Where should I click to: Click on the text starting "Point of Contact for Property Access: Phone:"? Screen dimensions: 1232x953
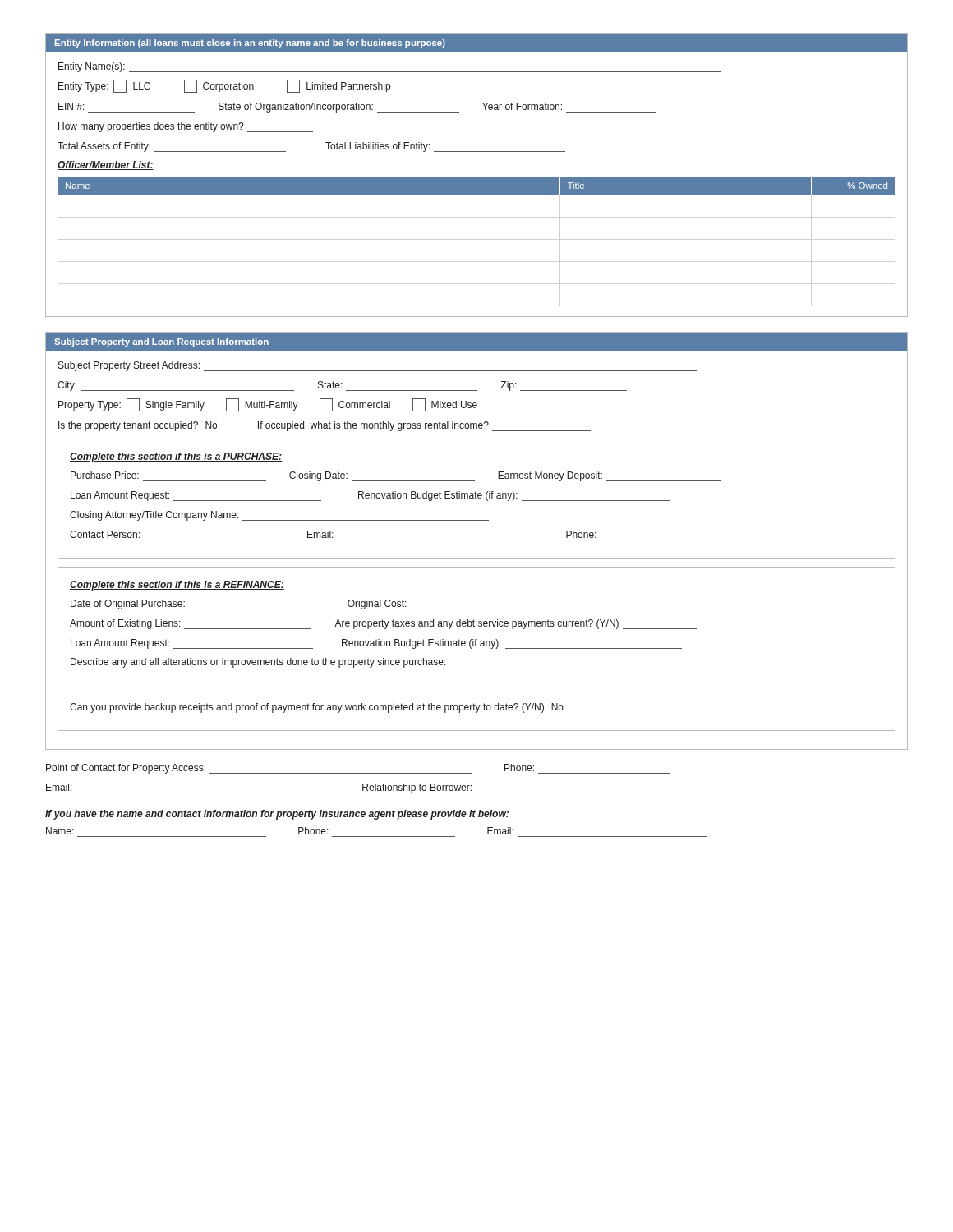[x=476, y=777]
